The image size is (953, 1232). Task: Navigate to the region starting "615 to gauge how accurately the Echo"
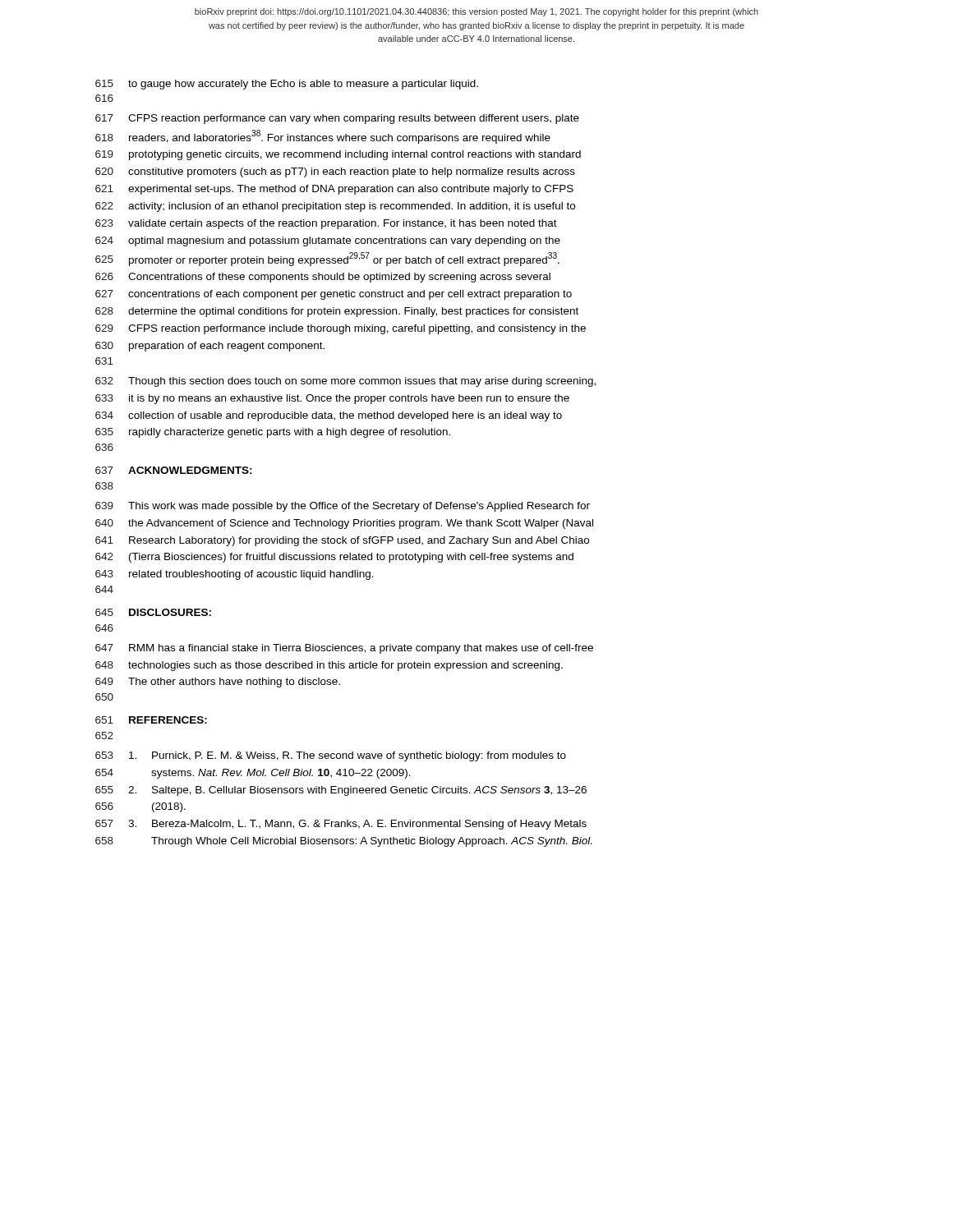tap(476, 267)
